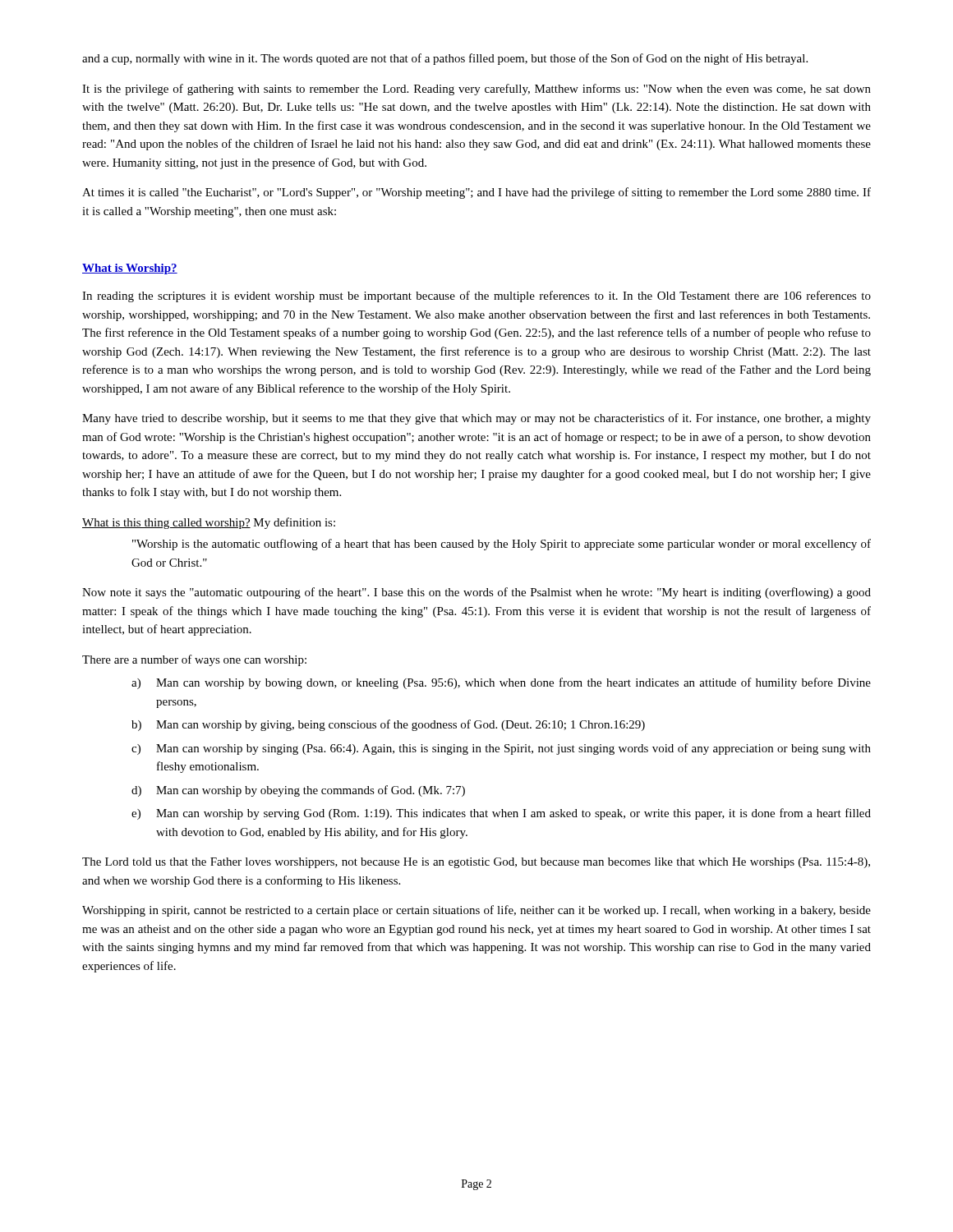
Task: Point to the block starting "What is Worship?"
Action: pyautogui.click(x=130, y=268)
